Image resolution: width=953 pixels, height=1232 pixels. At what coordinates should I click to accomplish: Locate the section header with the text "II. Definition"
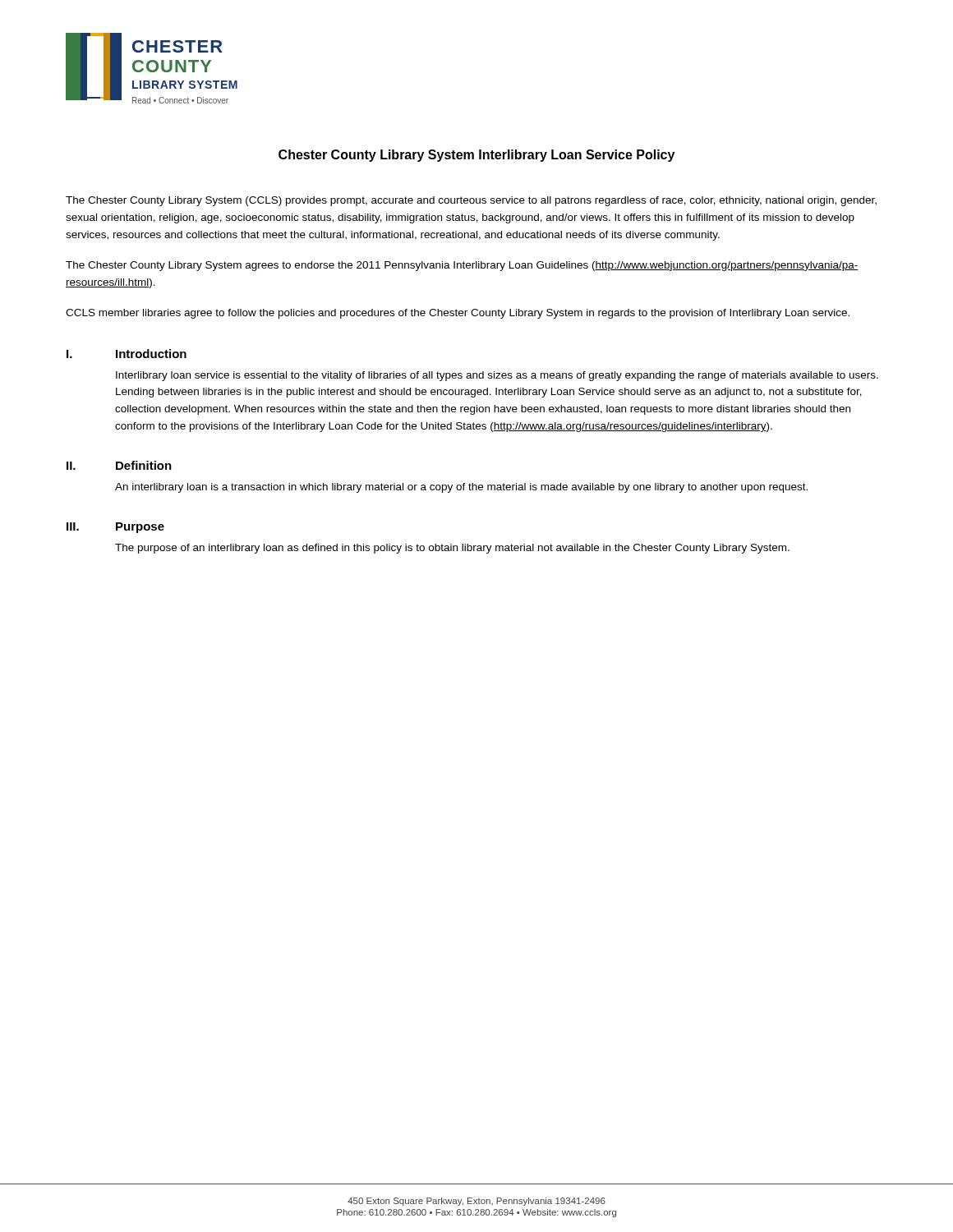coord(119,465)
